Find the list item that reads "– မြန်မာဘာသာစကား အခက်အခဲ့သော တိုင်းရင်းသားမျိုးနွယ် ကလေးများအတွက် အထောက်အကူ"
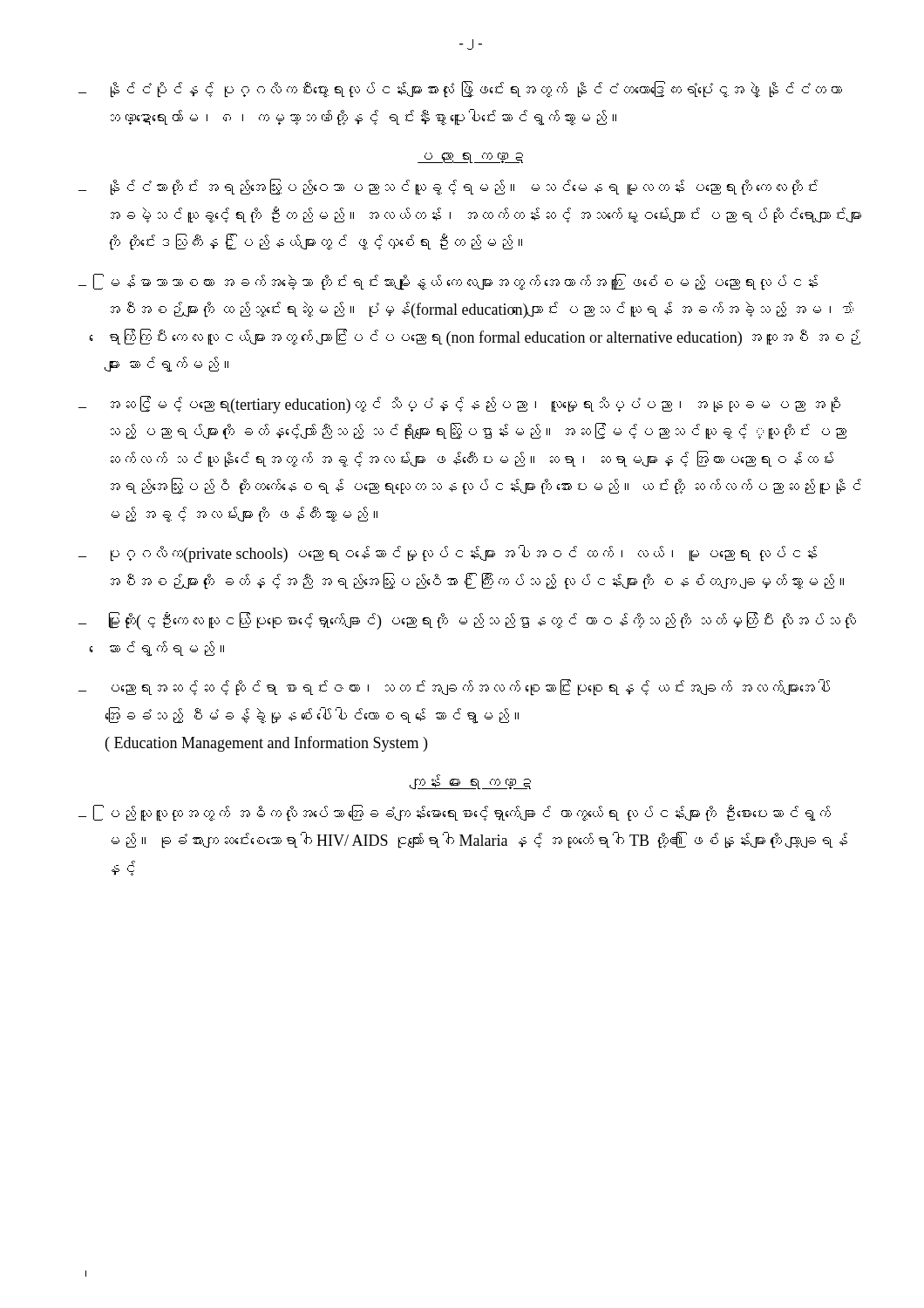The width and height of the screenshot is (924, 1308). (471, 324)
